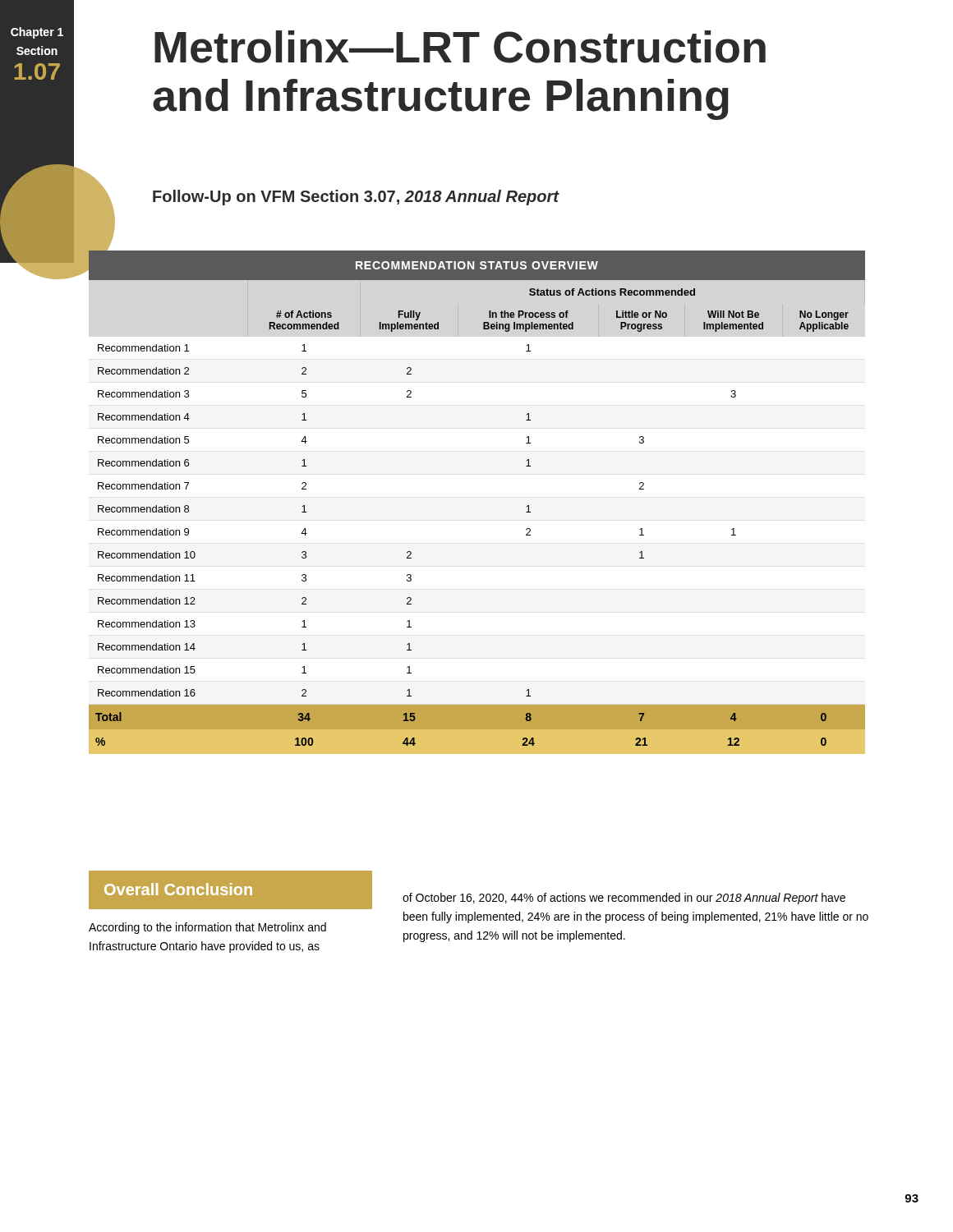Click on the section header that says "Chapter 1 Section 1.07"
The image size is (953, 1232).
pyautogui.click(x=37, y=54)
